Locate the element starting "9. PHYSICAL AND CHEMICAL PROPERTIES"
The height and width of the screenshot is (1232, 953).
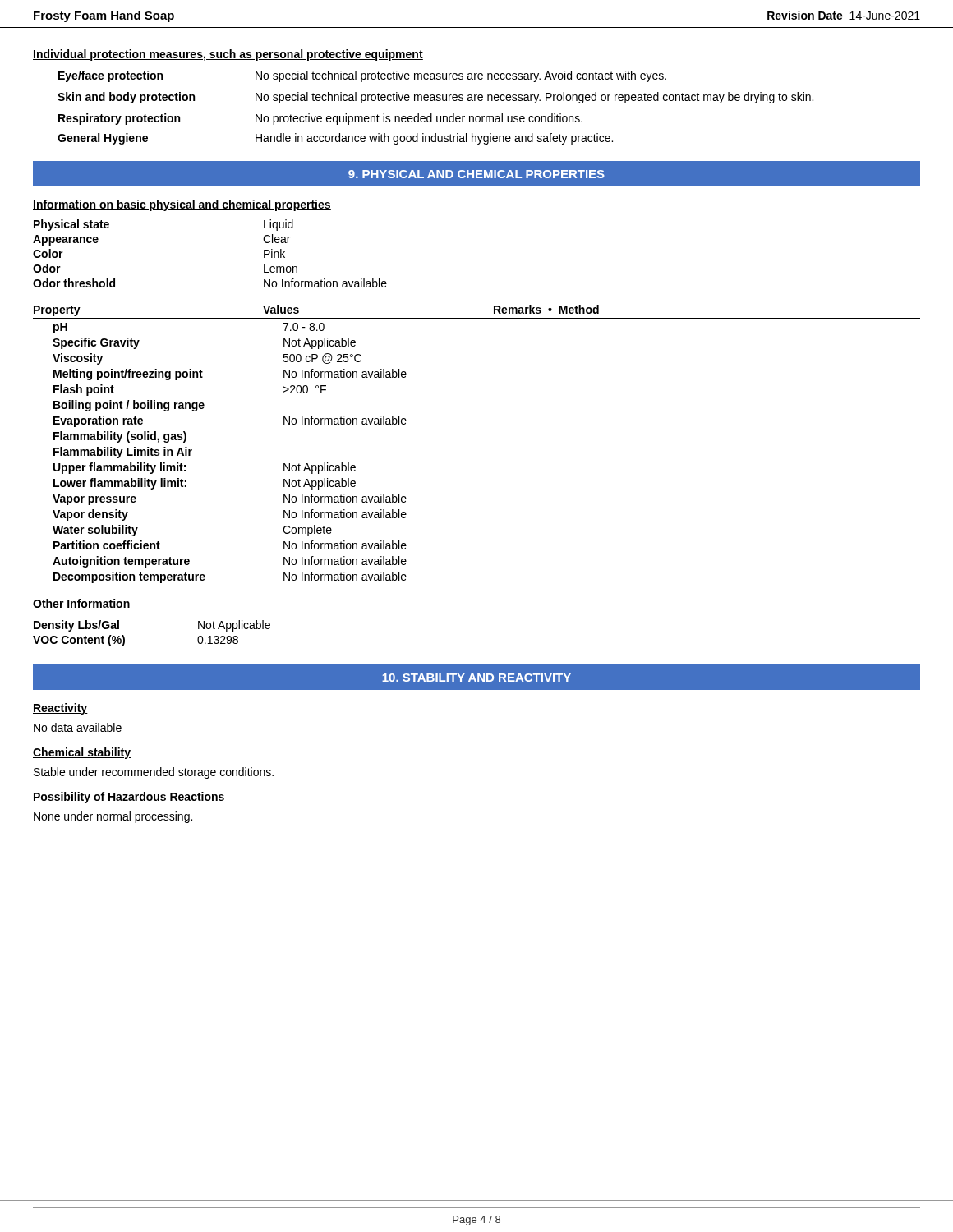[x=476, y=174]
